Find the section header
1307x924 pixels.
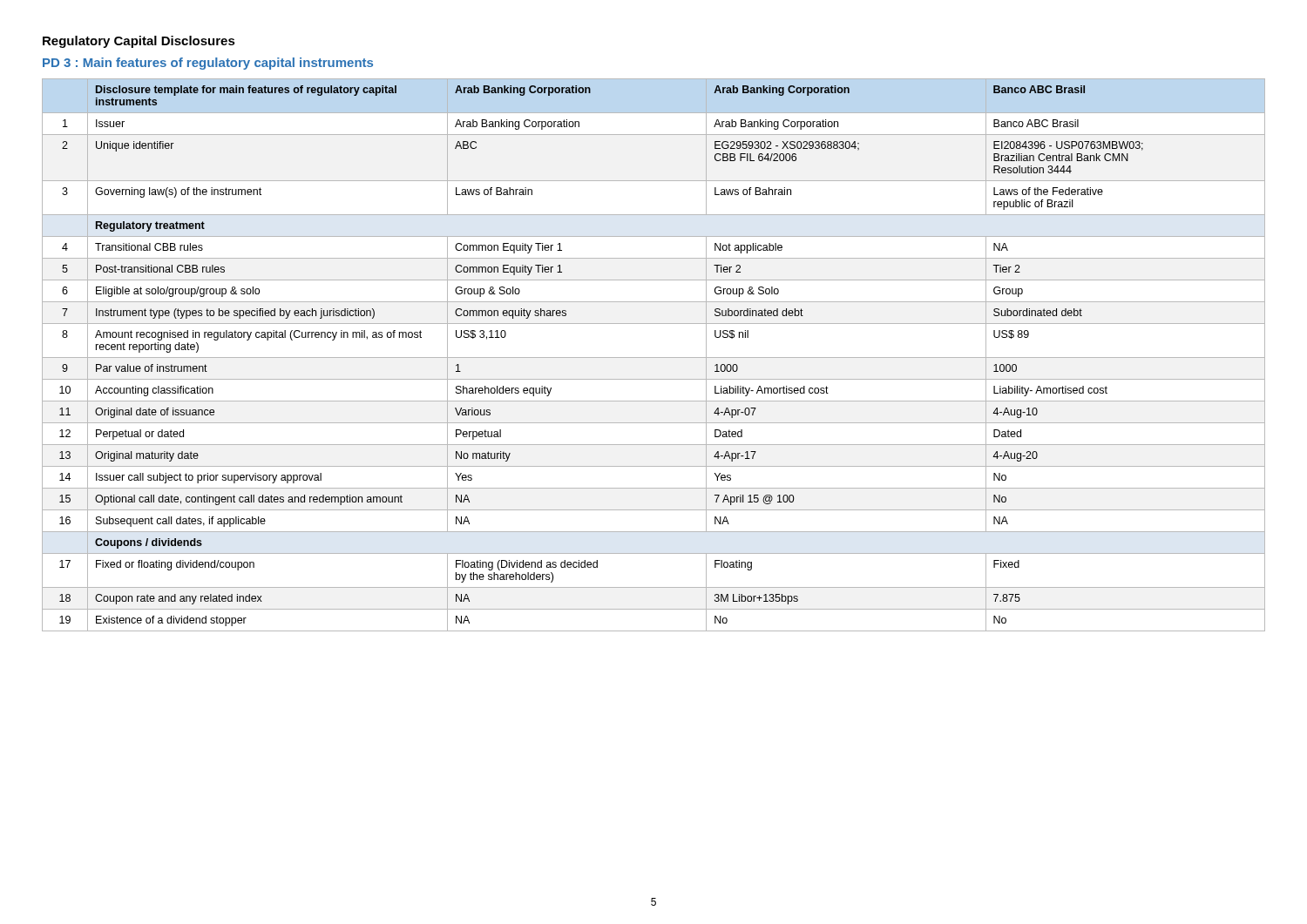tap(208, 62)
